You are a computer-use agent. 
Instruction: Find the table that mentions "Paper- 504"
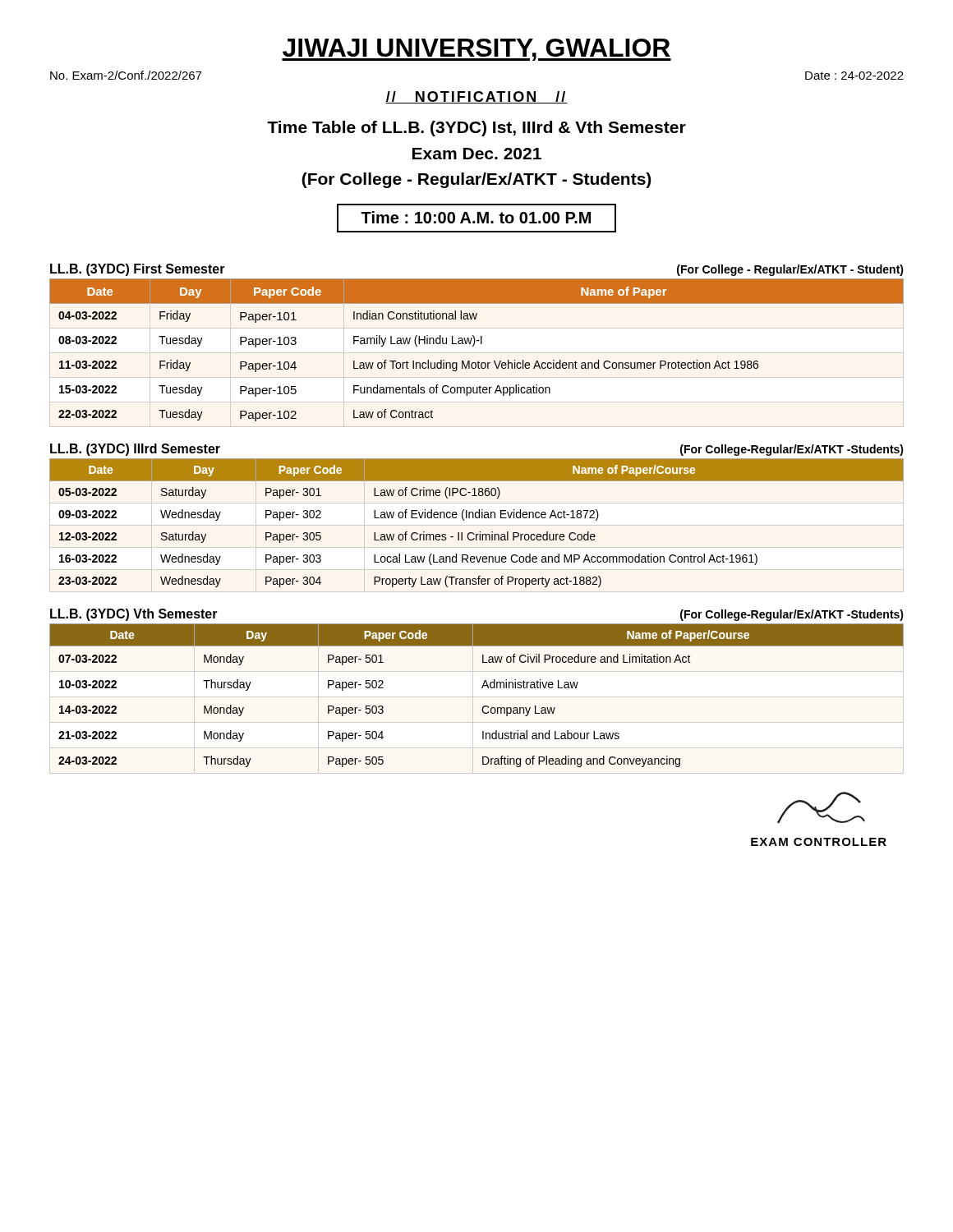tap(476, 698)
